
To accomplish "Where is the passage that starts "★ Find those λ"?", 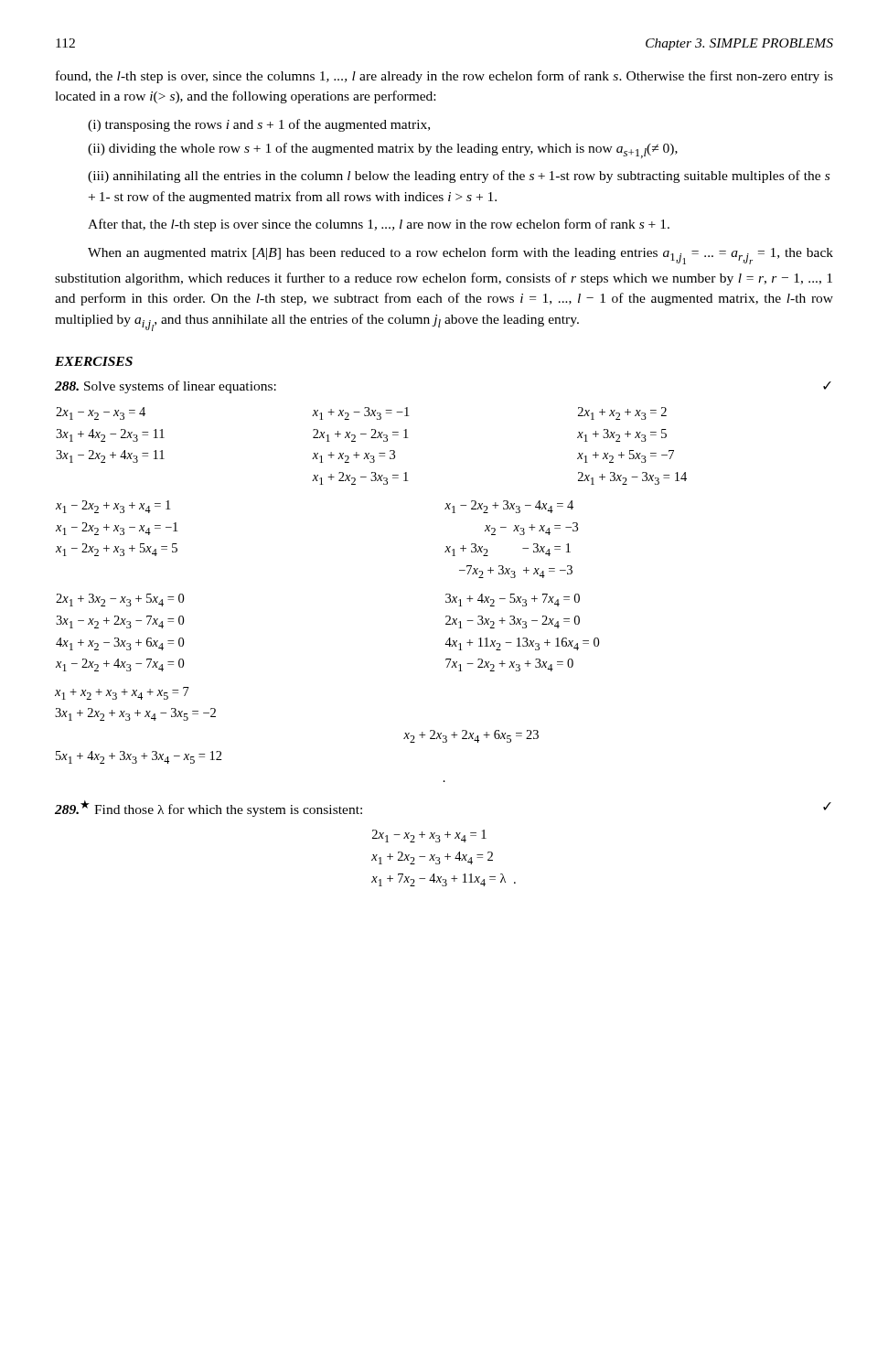I will click(x=207, y=808).
